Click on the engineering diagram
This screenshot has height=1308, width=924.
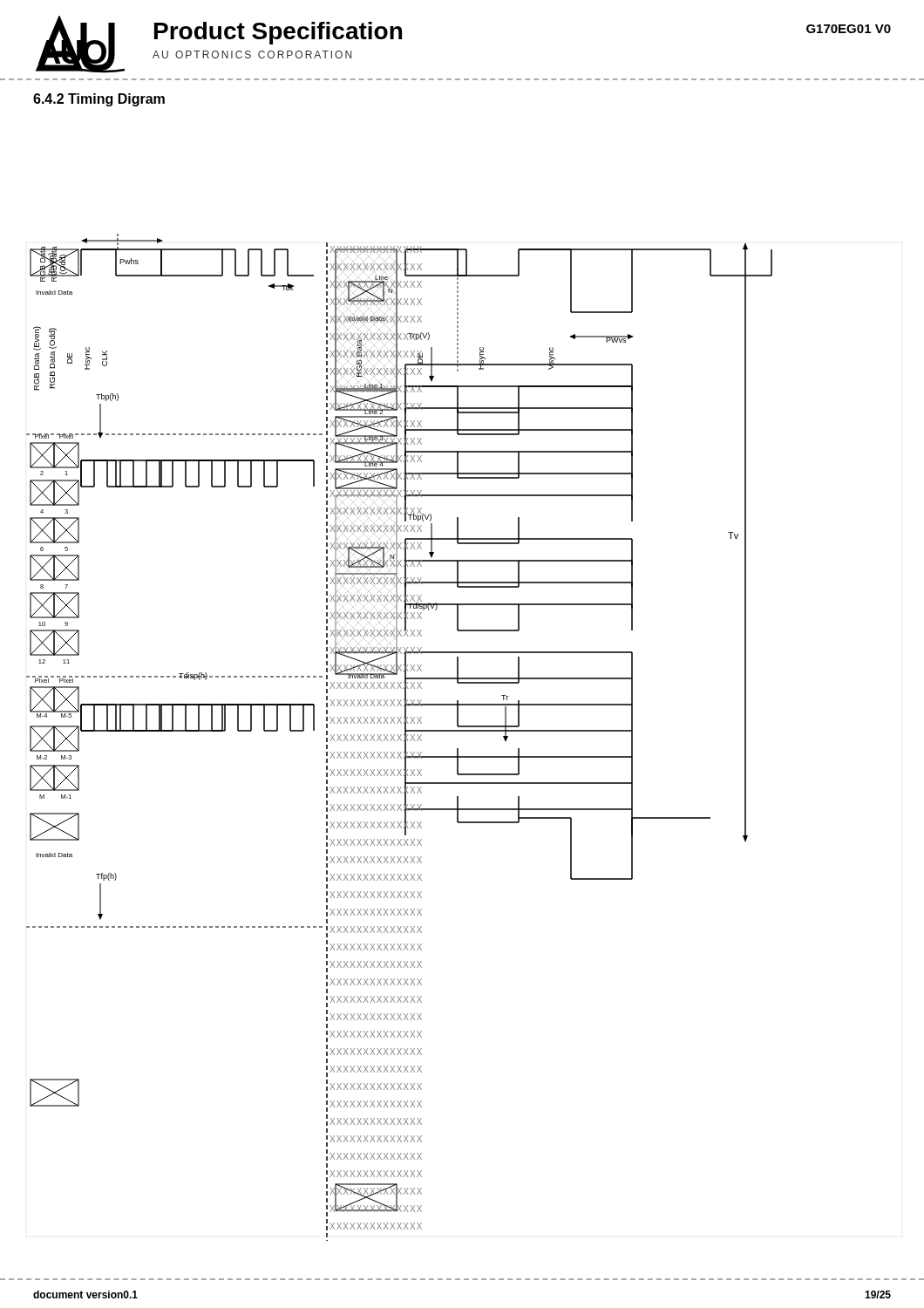462,694
